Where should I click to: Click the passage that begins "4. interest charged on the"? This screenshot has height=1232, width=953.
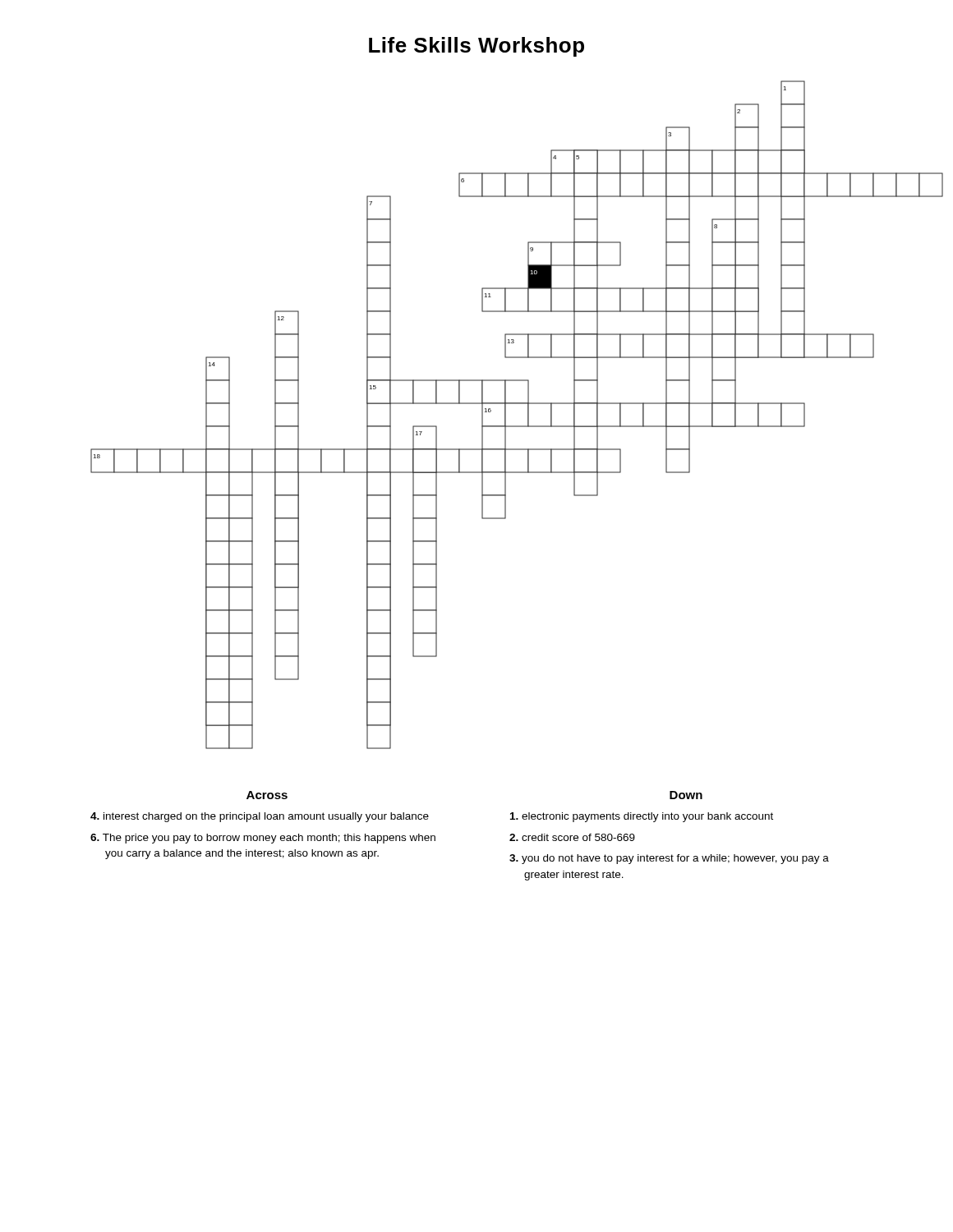pyautogui.click(x=260, y=816)
